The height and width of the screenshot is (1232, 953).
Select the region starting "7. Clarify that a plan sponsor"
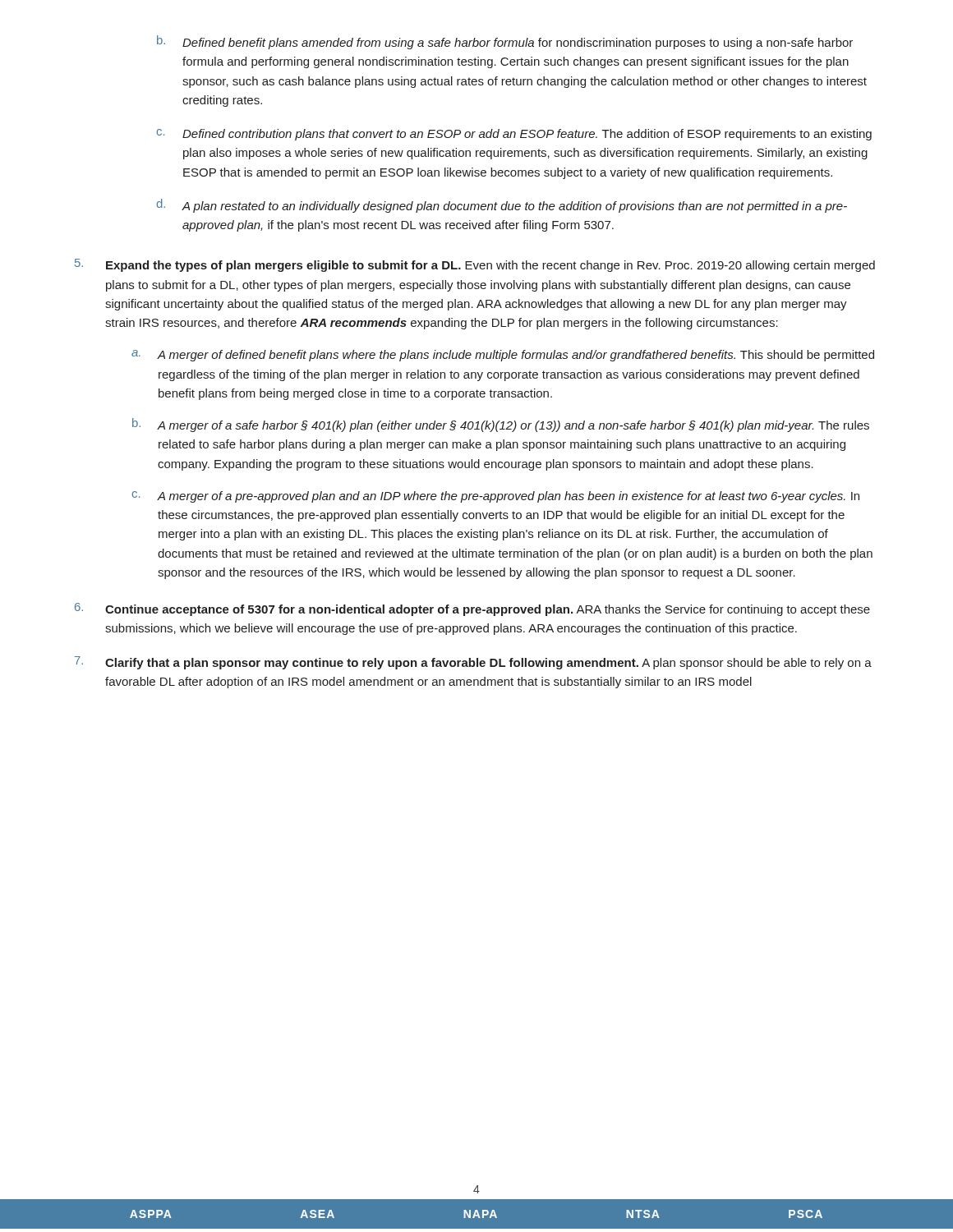(476, 672)
